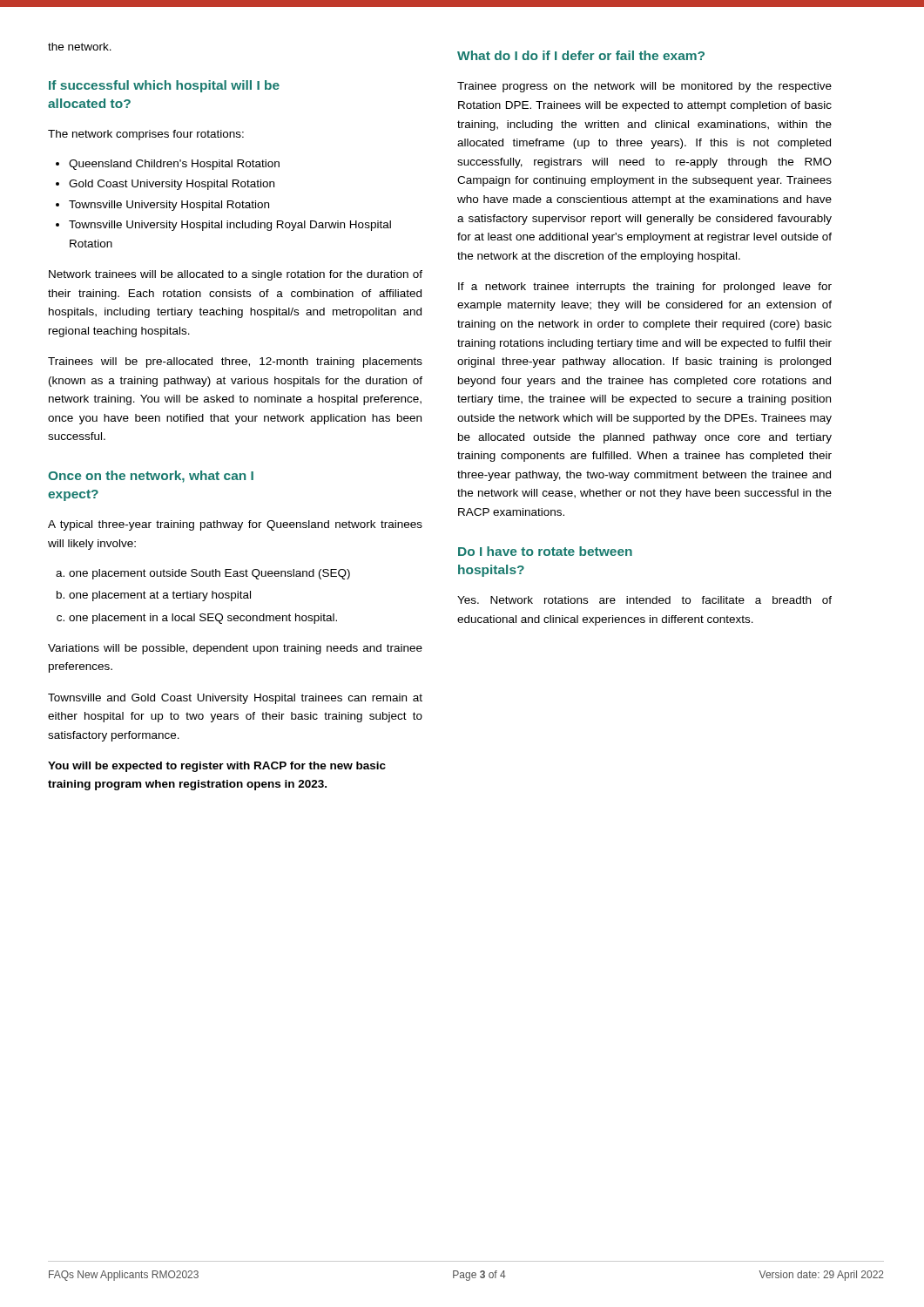The width and height of the screenshot is (924, 1307).
Task: Select the list item that says "Townsville University Hospital including Royal Darwin Hospital Rotation"
Action: pos(230,234)
